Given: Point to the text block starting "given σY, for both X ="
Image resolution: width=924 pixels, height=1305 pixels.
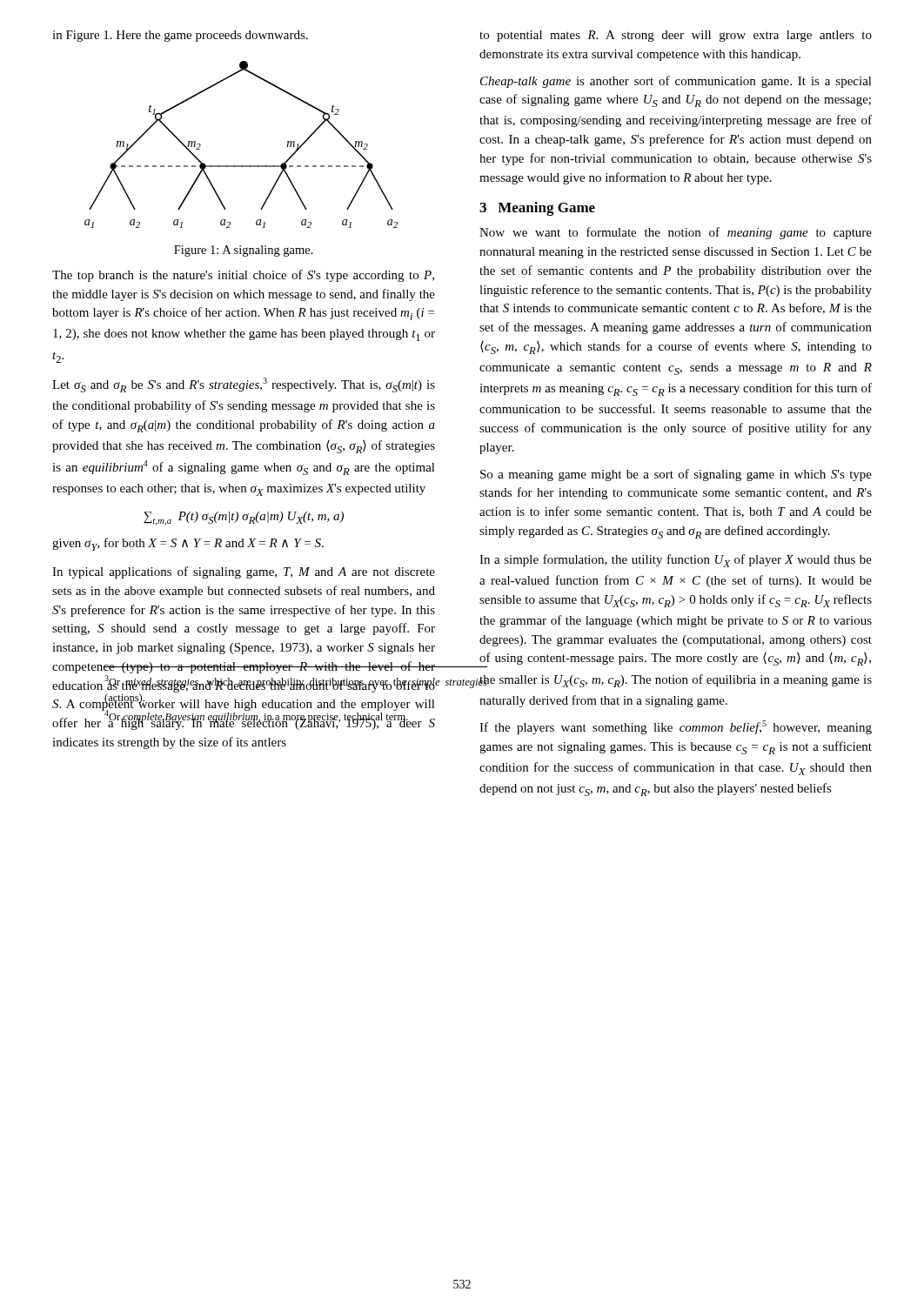Looking at the screenshot, I should tap(244, 643).
